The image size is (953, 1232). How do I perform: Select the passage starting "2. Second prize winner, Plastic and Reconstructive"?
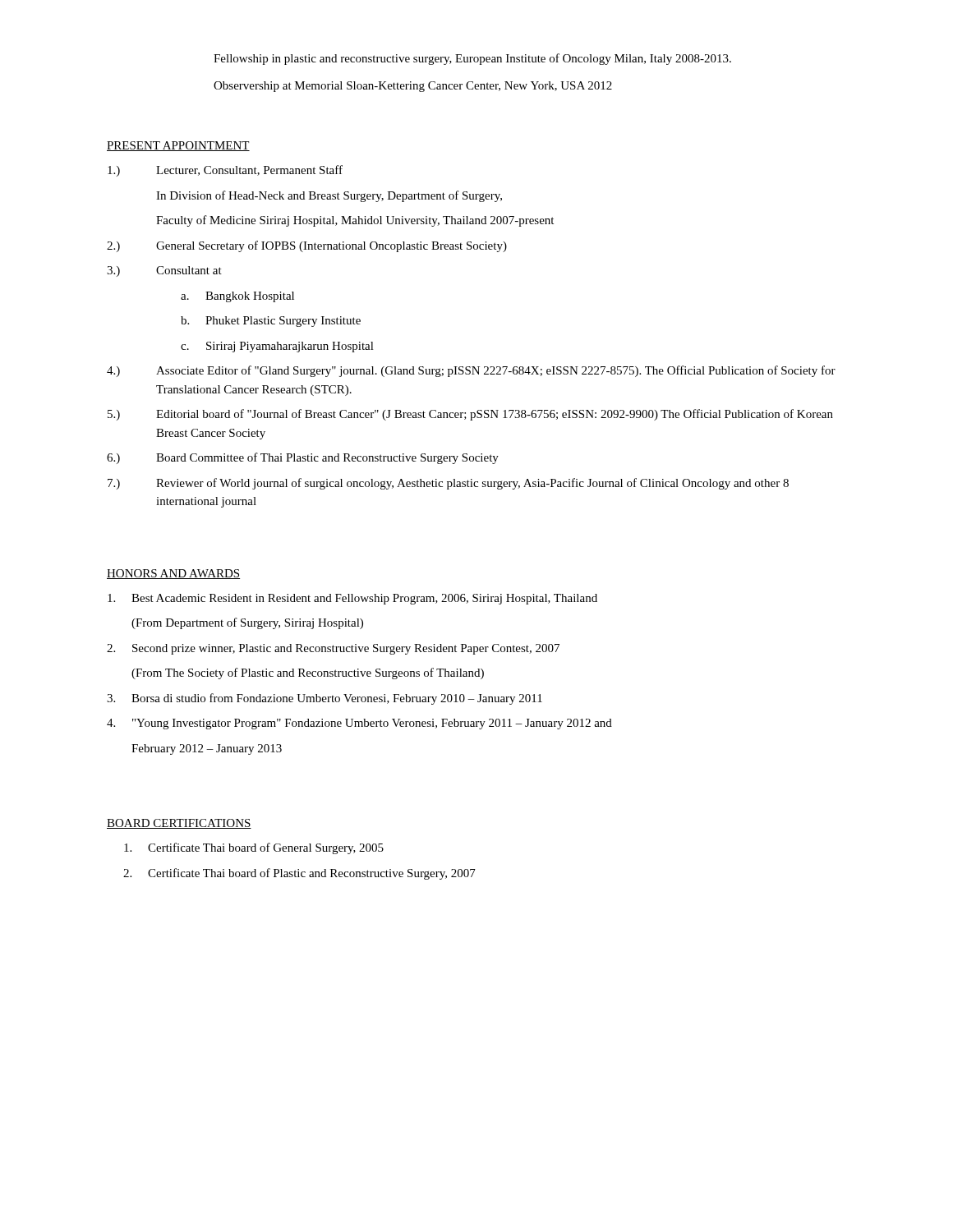tap(476, 648)
